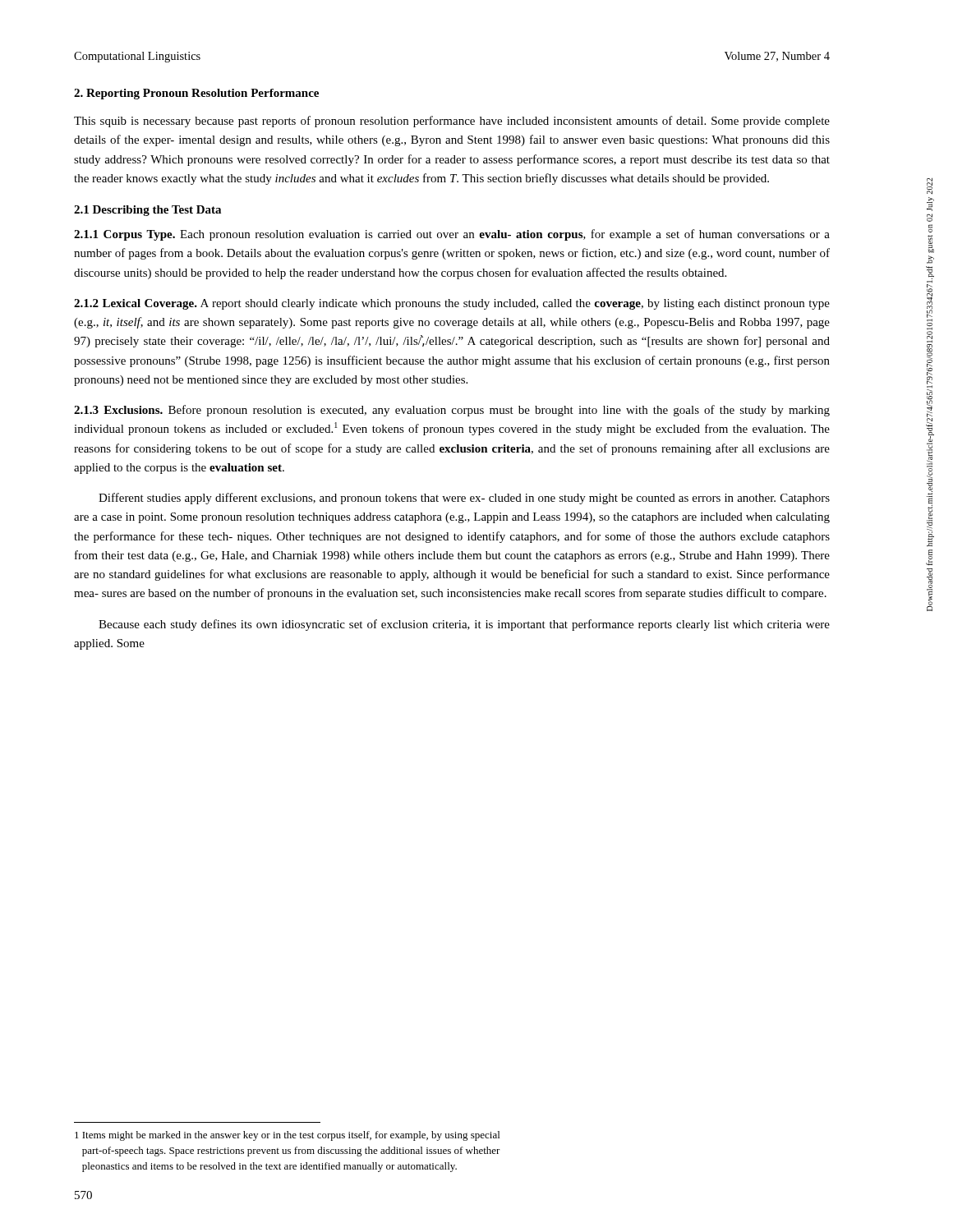Find the text block that reads "Different studies apply different exclusions, and pronoun tokens"
The height and width of the screenshot is (1232, 953).
tap(452, 545)
